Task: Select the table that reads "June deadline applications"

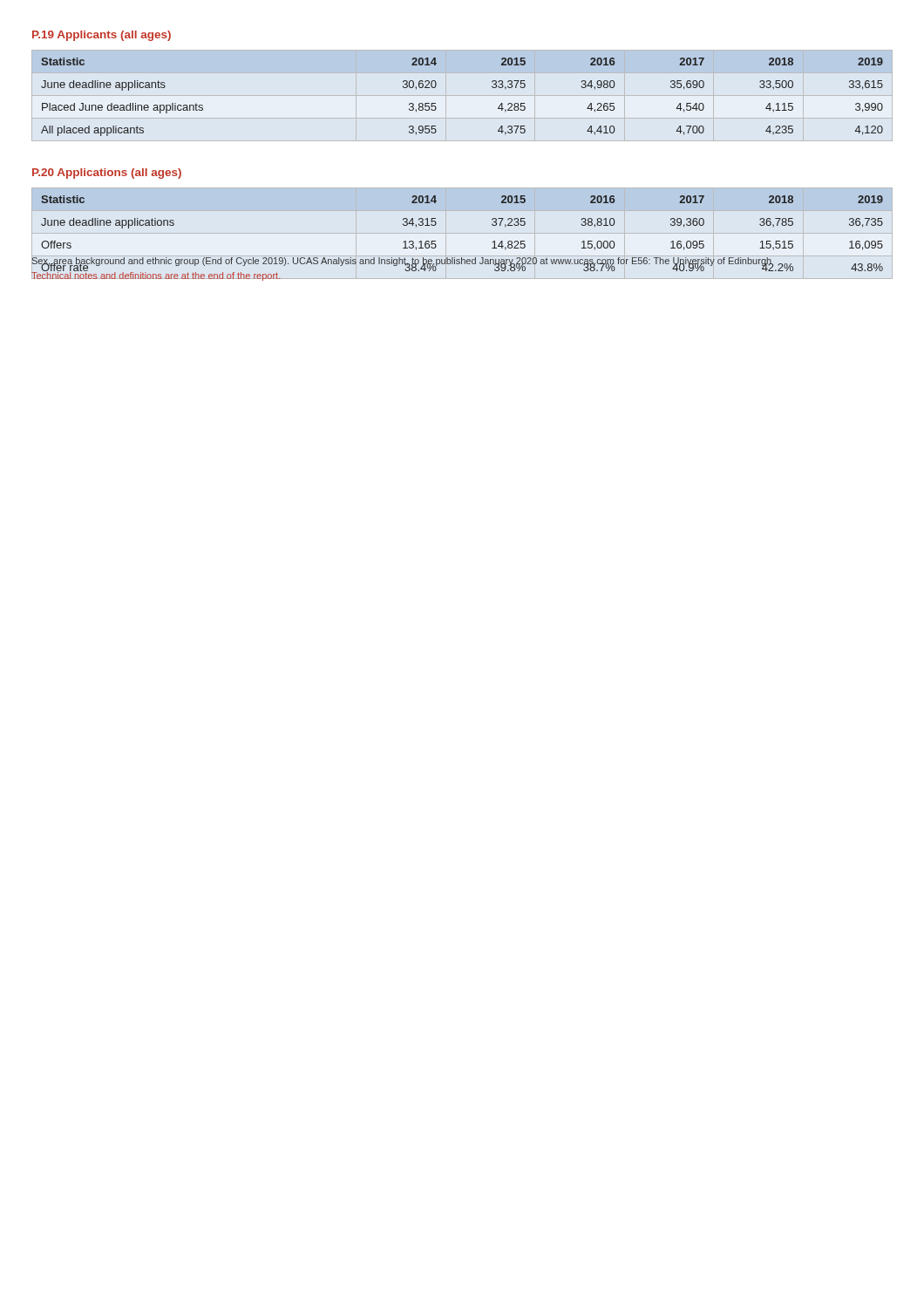Action: [x=462, y=233]
